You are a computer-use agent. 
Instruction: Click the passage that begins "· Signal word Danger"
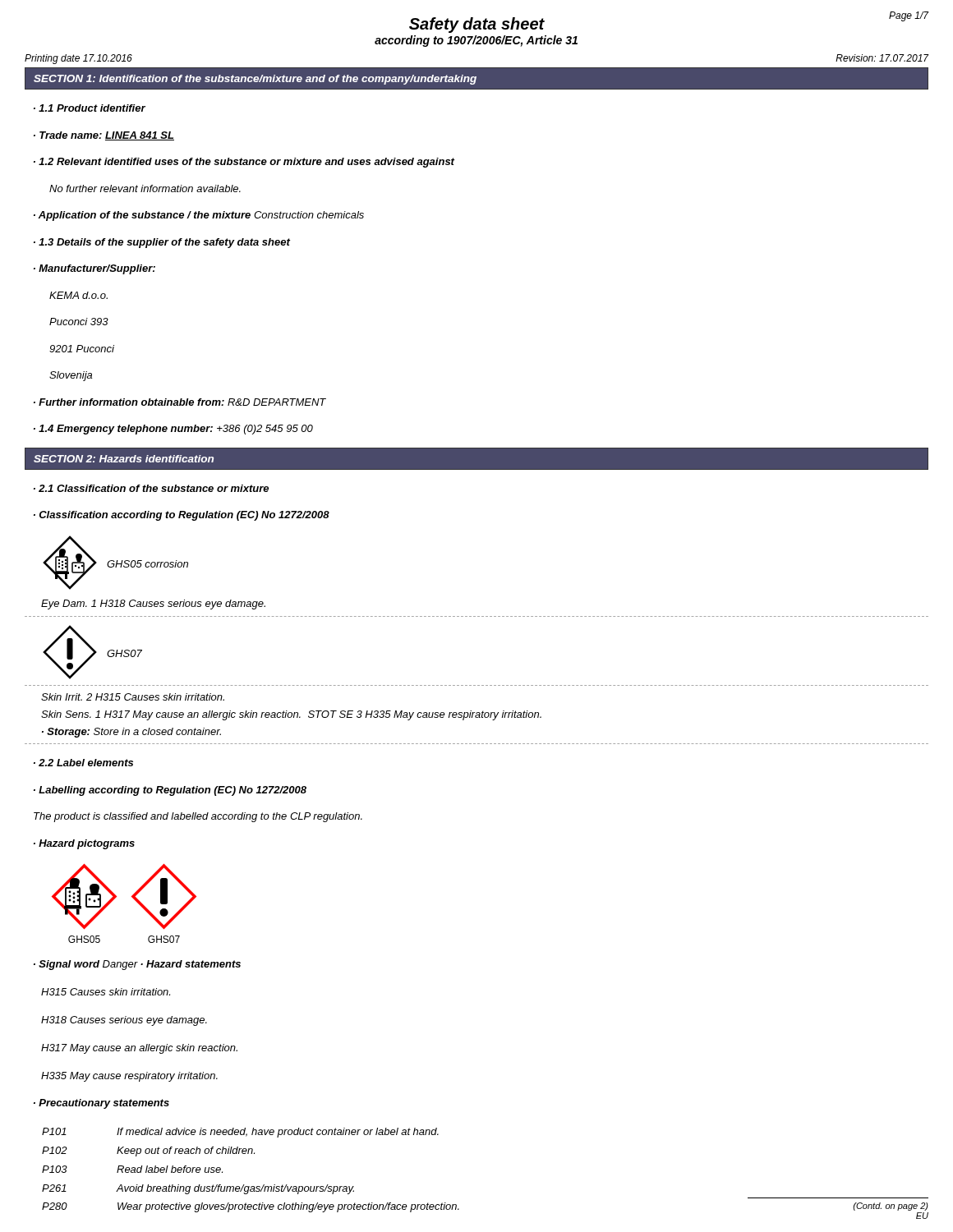click(137, 965)
